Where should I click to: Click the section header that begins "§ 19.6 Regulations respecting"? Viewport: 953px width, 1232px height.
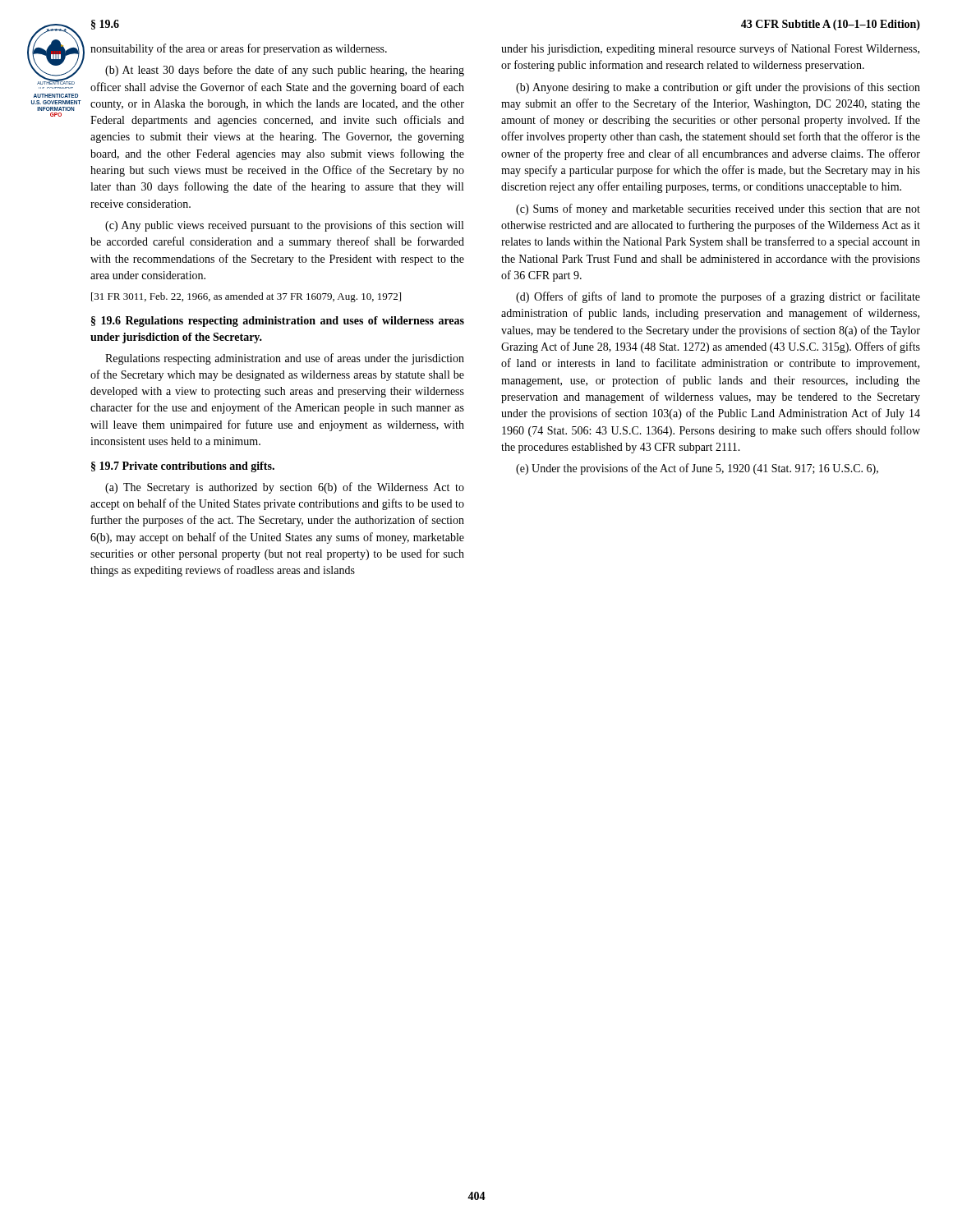tap(277, 329)
